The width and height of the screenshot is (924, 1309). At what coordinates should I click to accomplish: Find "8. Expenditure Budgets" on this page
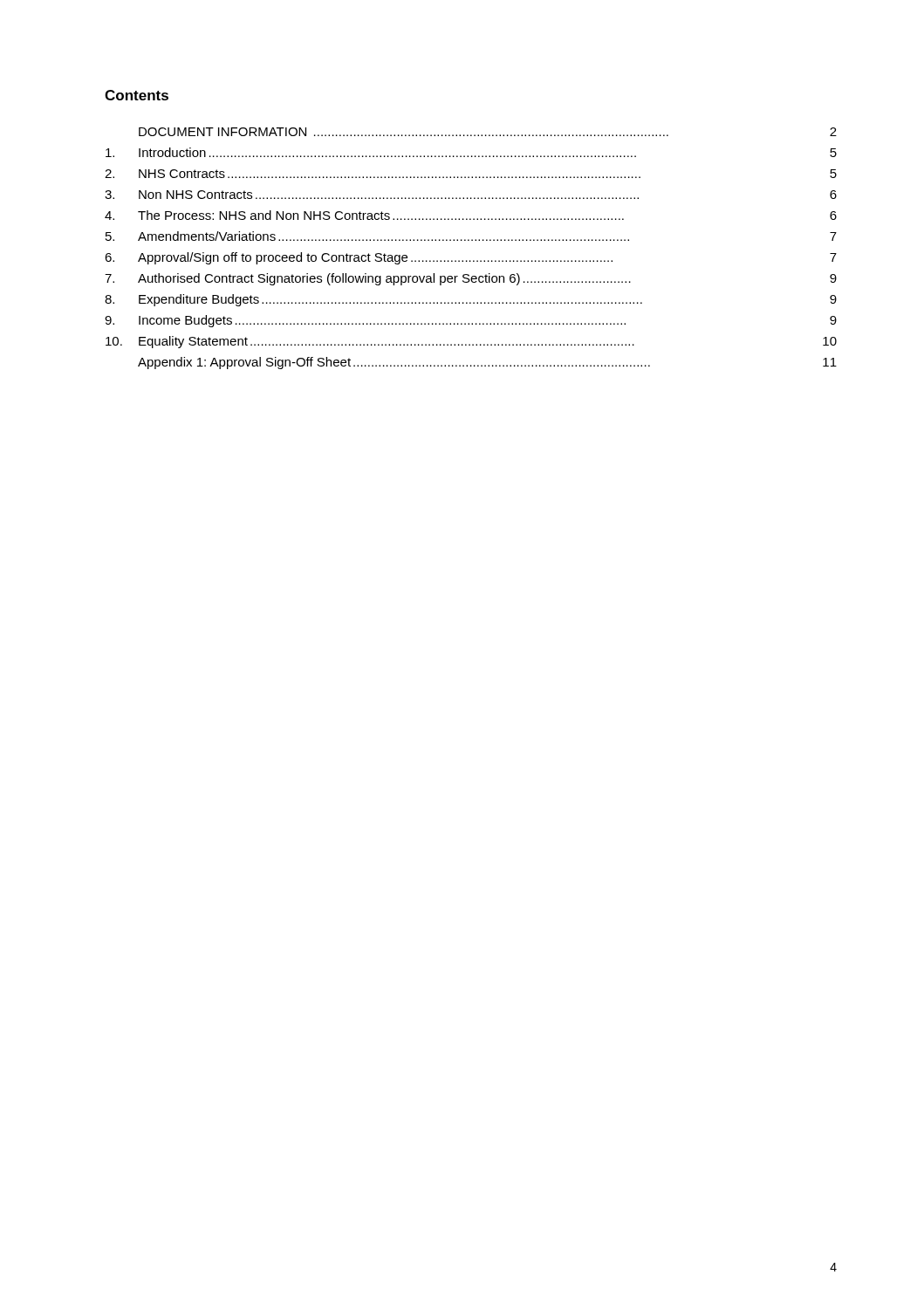pos(471,298)
